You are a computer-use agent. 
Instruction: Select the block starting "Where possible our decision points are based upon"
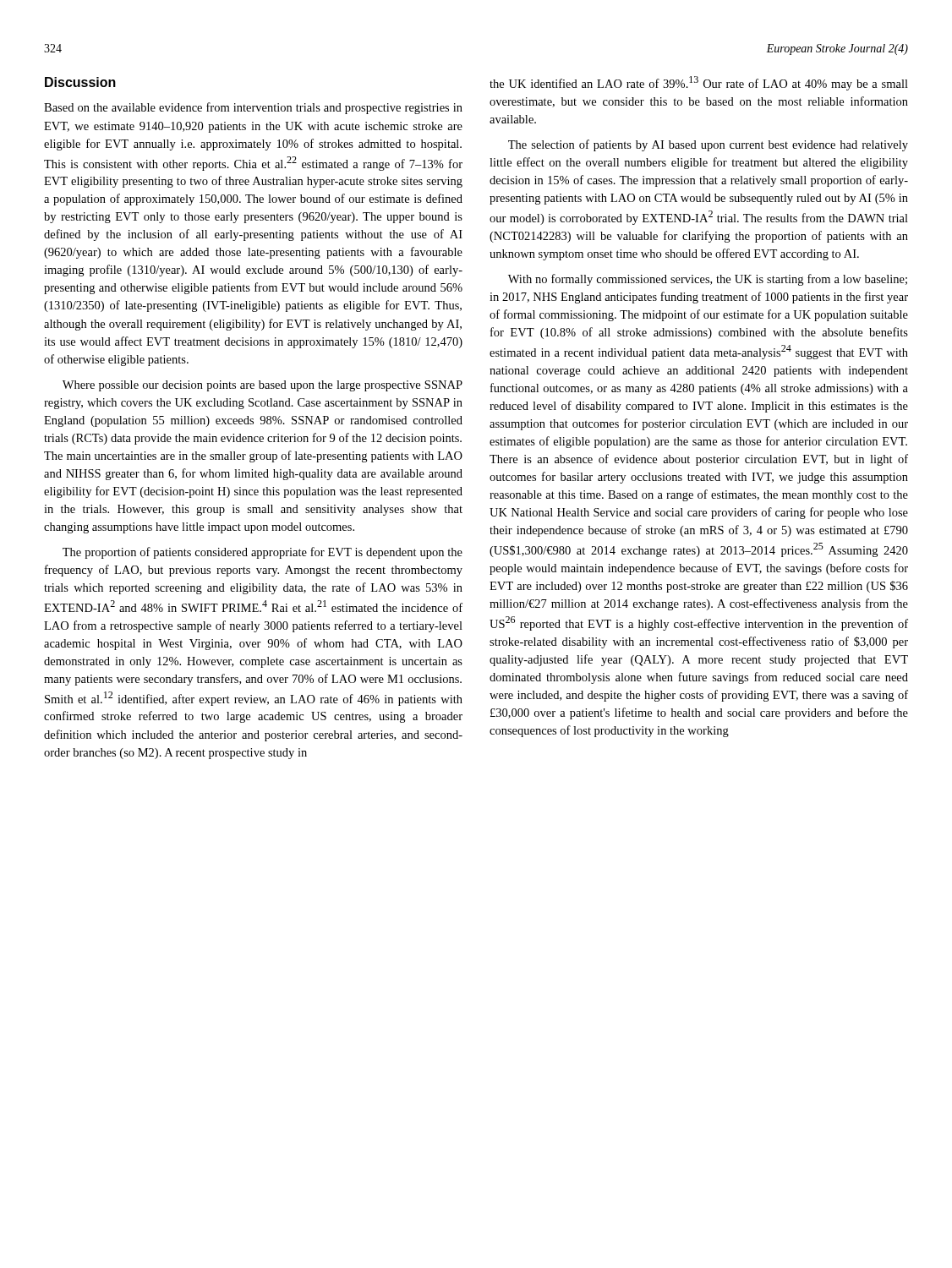coord(253,456)
